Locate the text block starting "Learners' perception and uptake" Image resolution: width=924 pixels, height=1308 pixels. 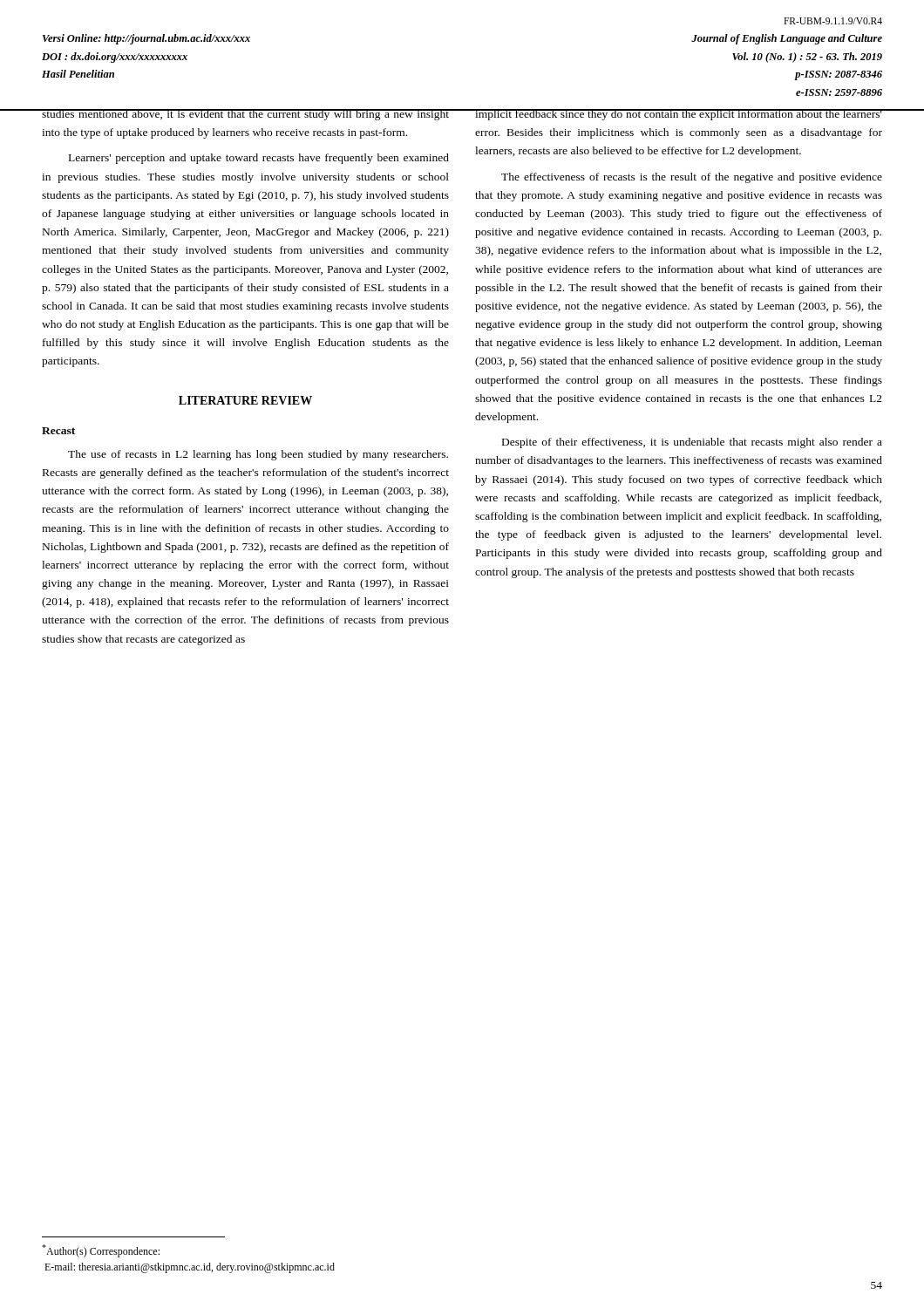(x=245, y=259)
